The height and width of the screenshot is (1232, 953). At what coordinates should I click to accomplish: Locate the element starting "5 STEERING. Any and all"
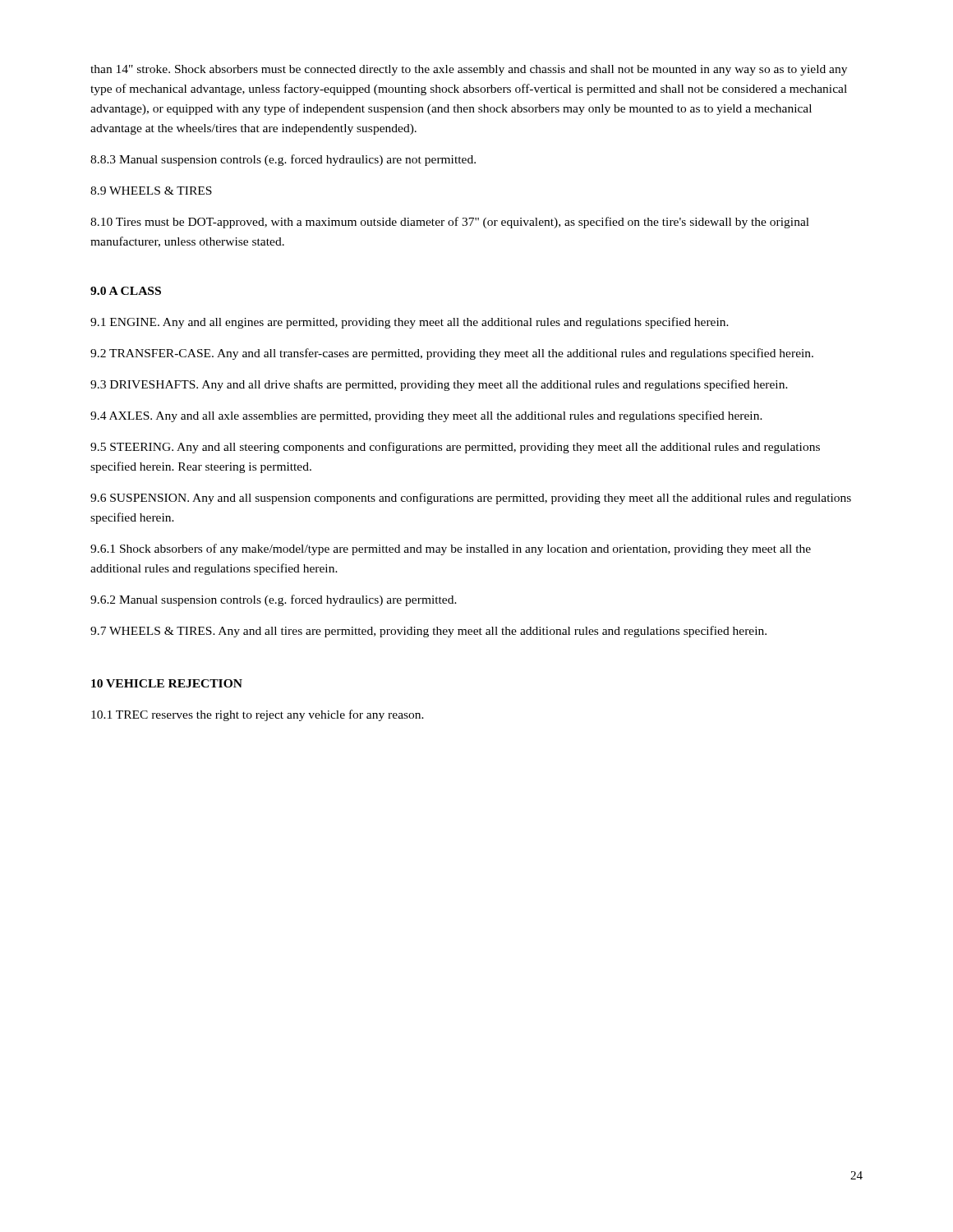click(x=455, y=456)
